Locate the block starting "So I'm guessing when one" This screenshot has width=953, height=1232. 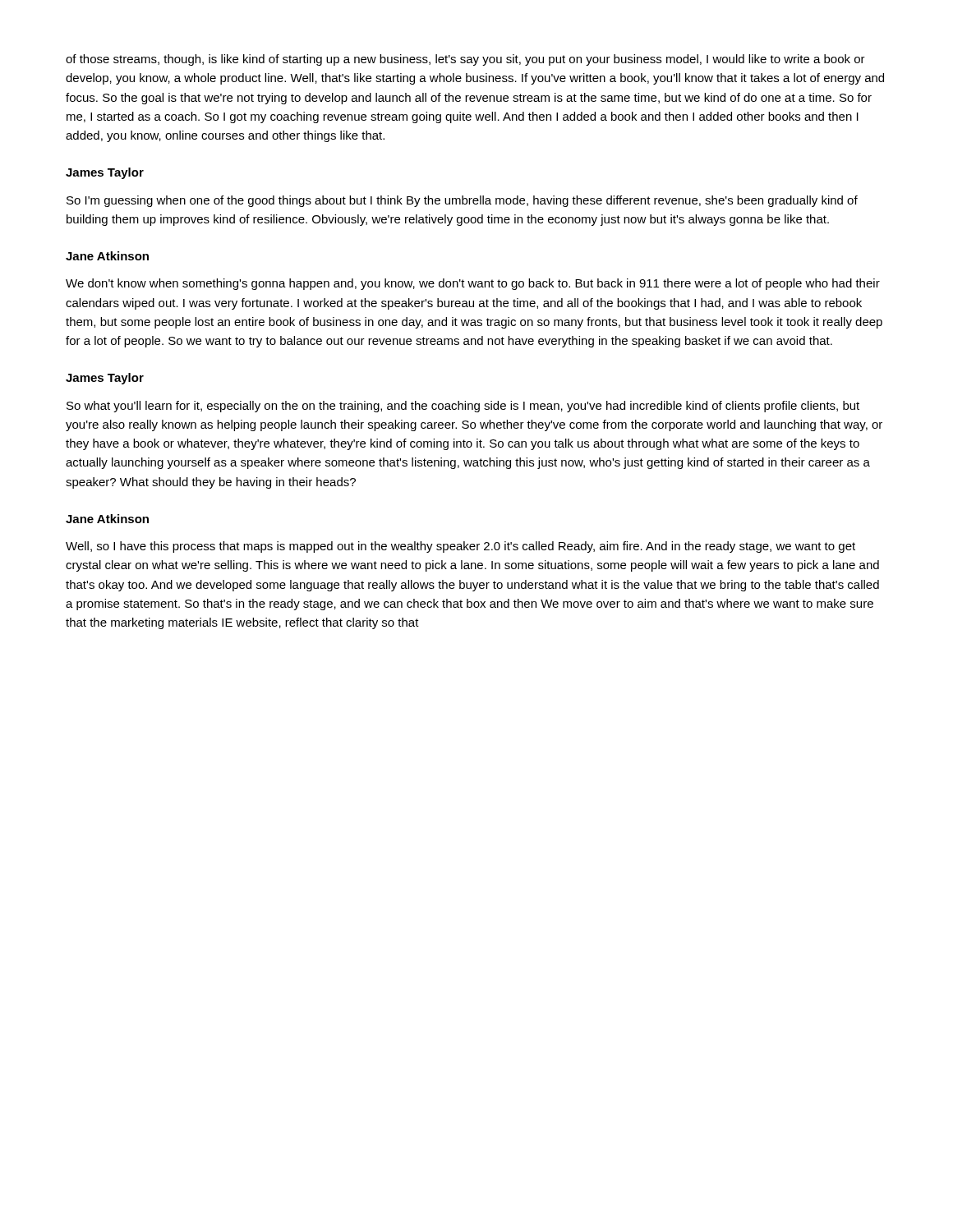(x=462, y=209)
